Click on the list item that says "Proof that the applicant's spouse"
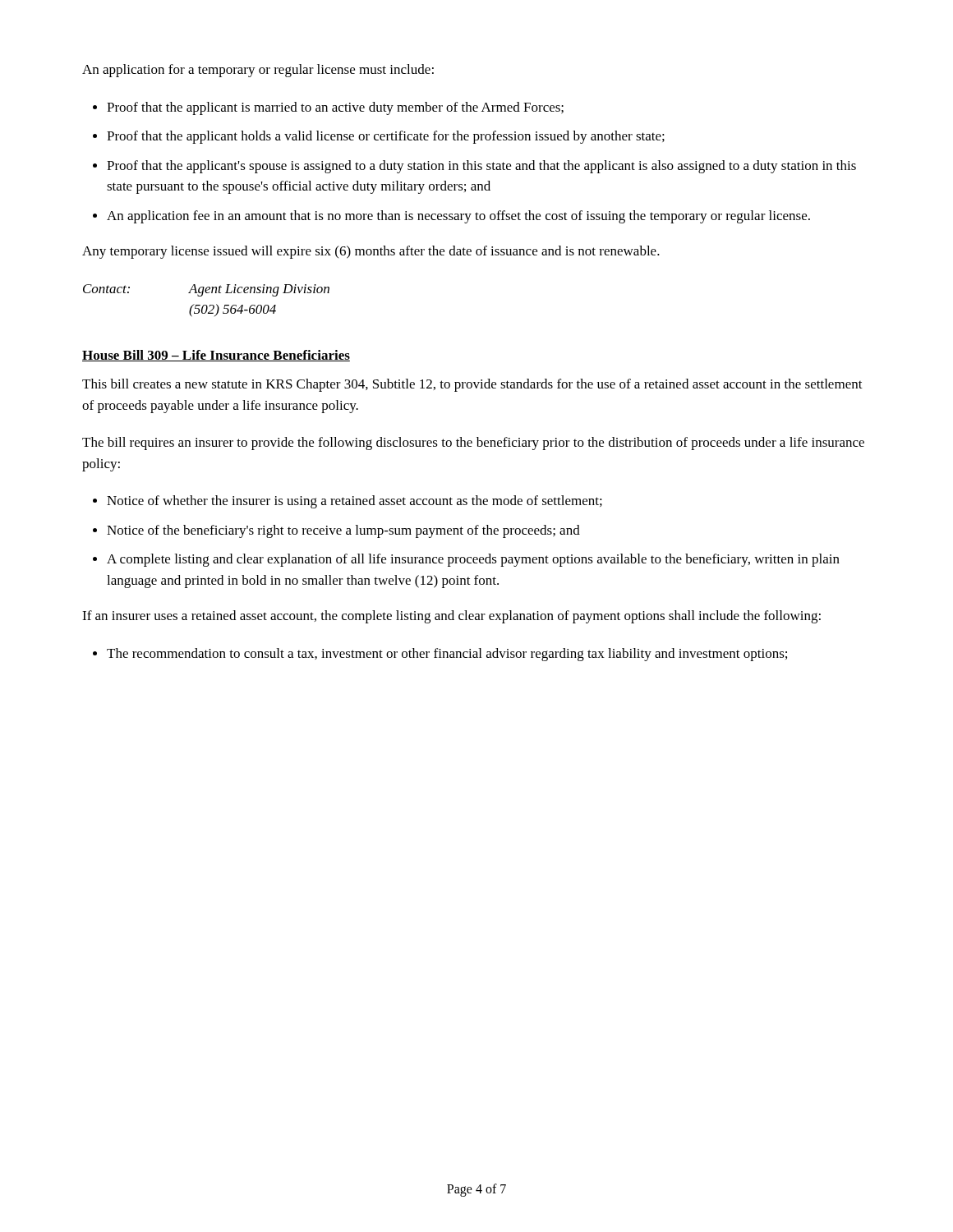 tap(482, 176)
